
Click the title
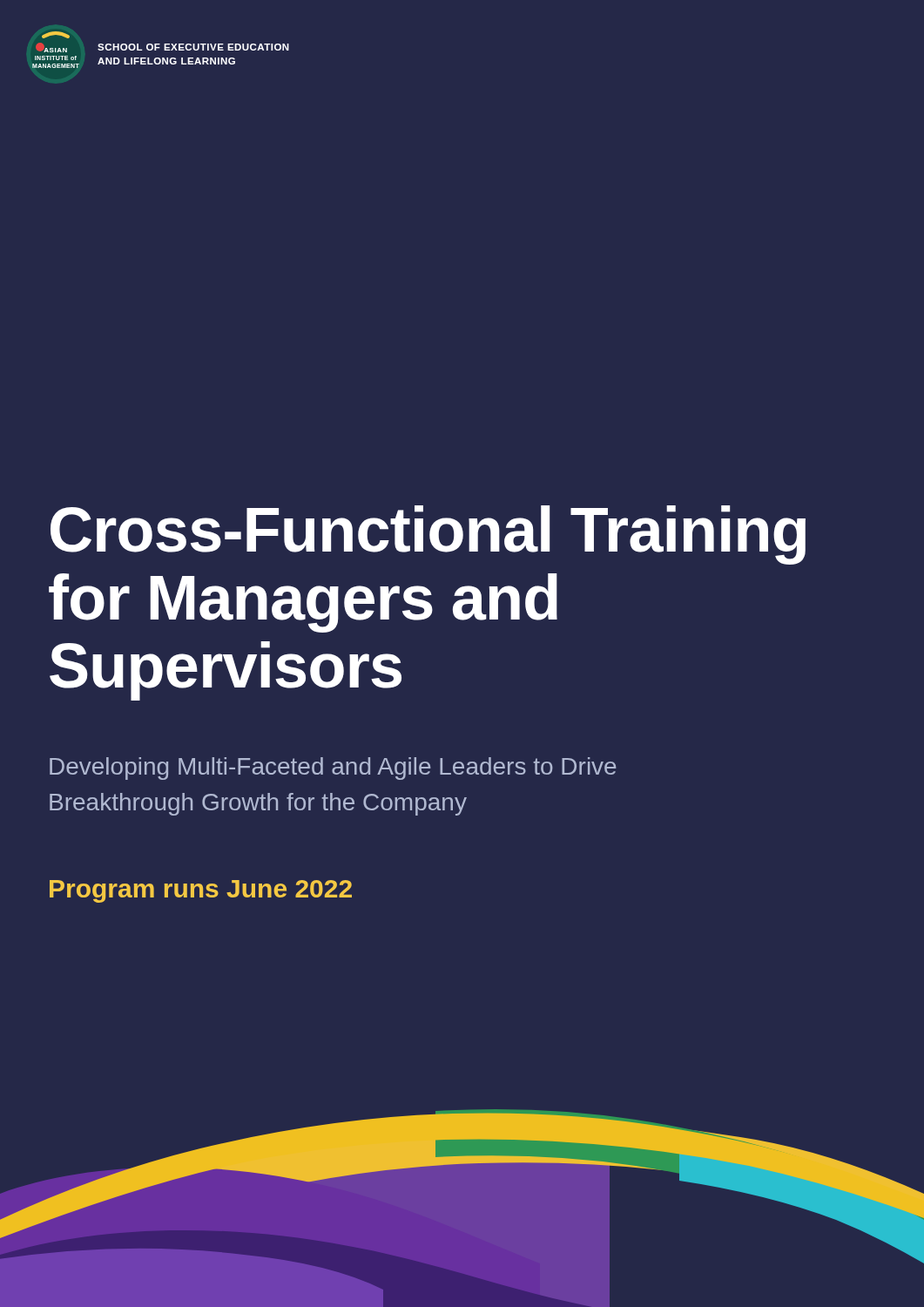tap(428, 598)
